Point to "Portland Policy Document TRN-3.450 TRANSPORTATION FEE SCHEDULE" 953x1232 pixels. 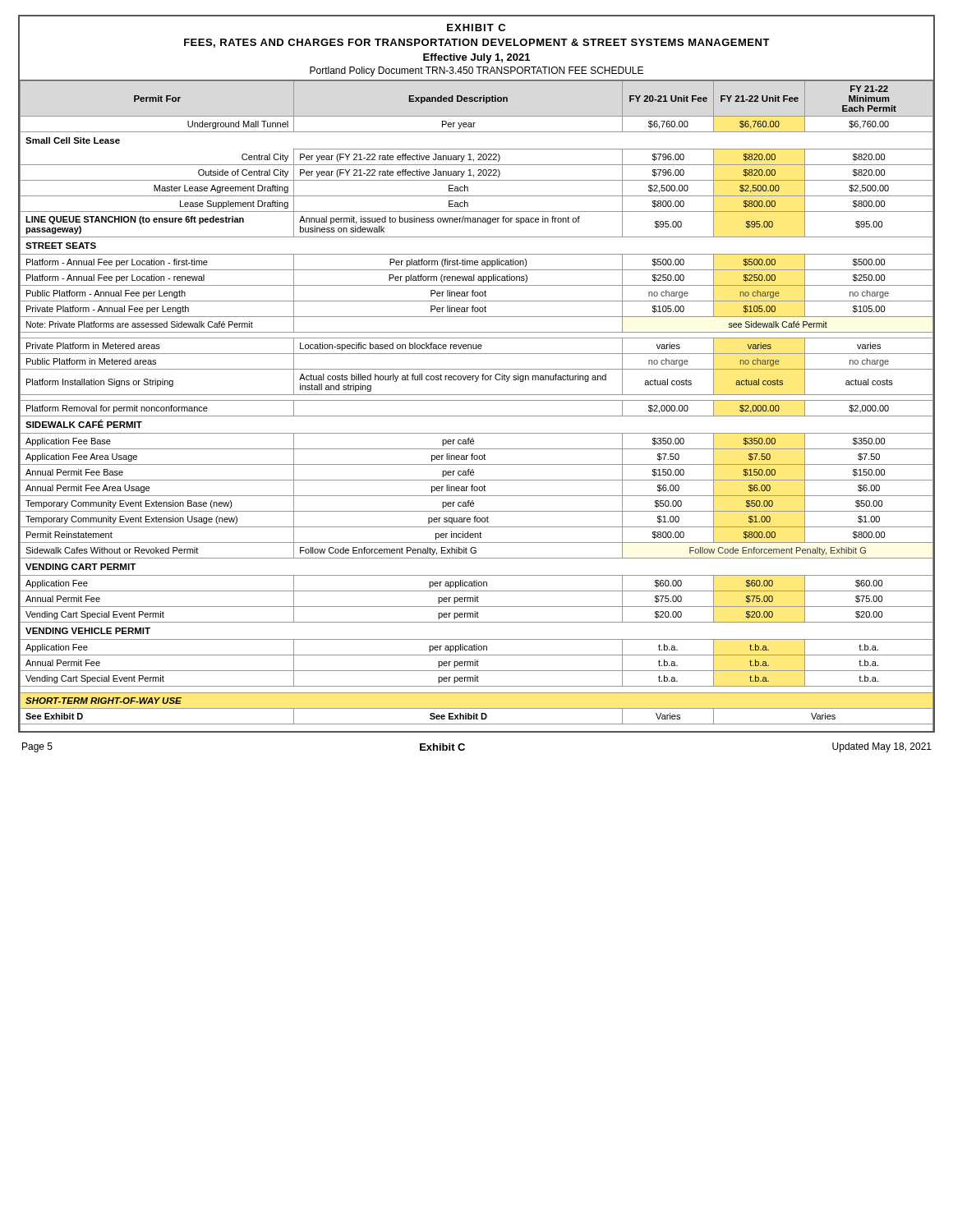pyautogui.click(x=476, y=71)
